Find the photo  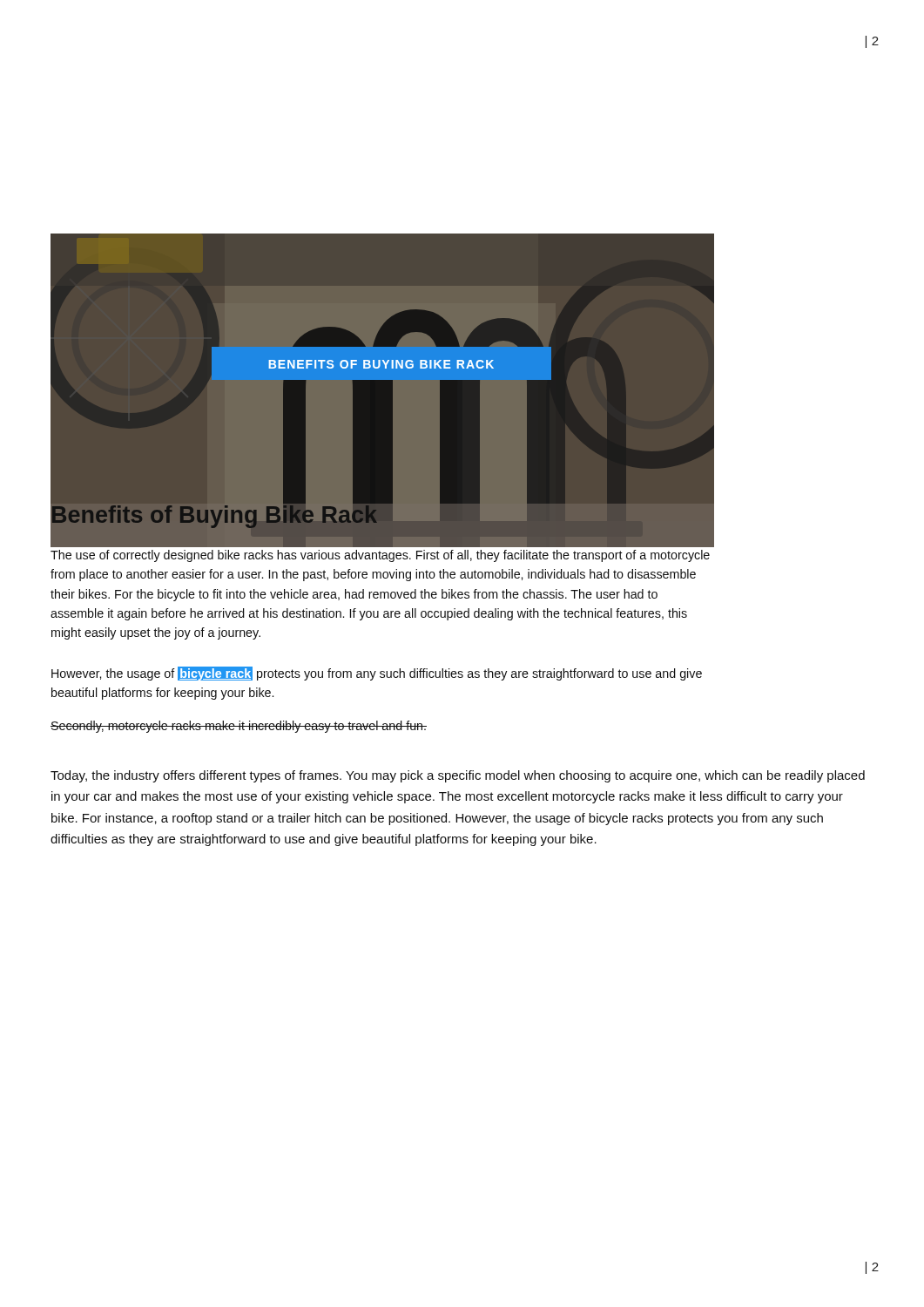point(382,390)
